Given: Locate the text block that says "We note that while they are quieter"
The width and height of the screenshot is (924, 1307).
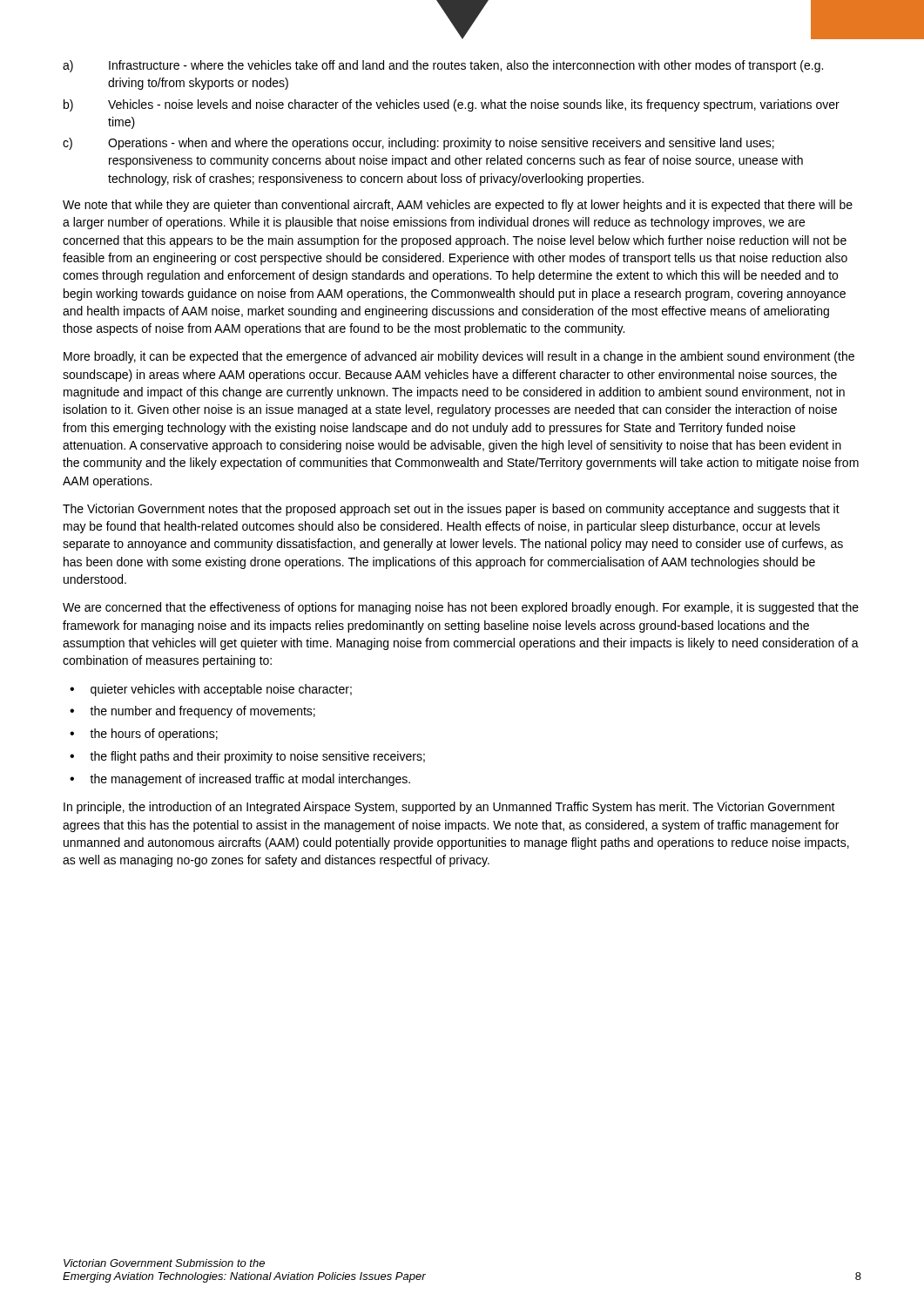Looking at the screenshot, I should [x=462, y=267].
